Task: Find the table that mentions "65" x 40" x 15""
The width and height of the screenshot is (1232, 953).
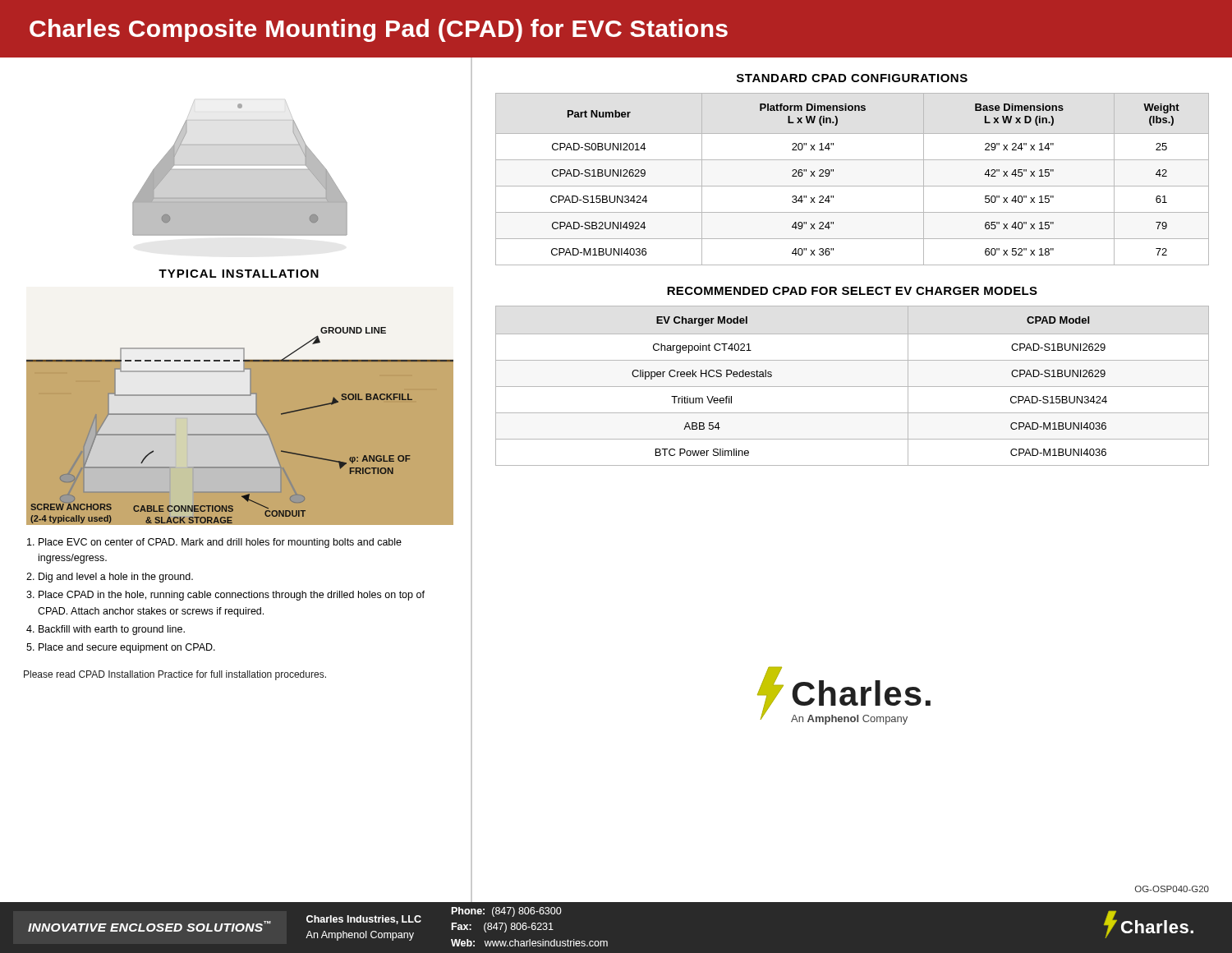Action: (x=852, y=179)
